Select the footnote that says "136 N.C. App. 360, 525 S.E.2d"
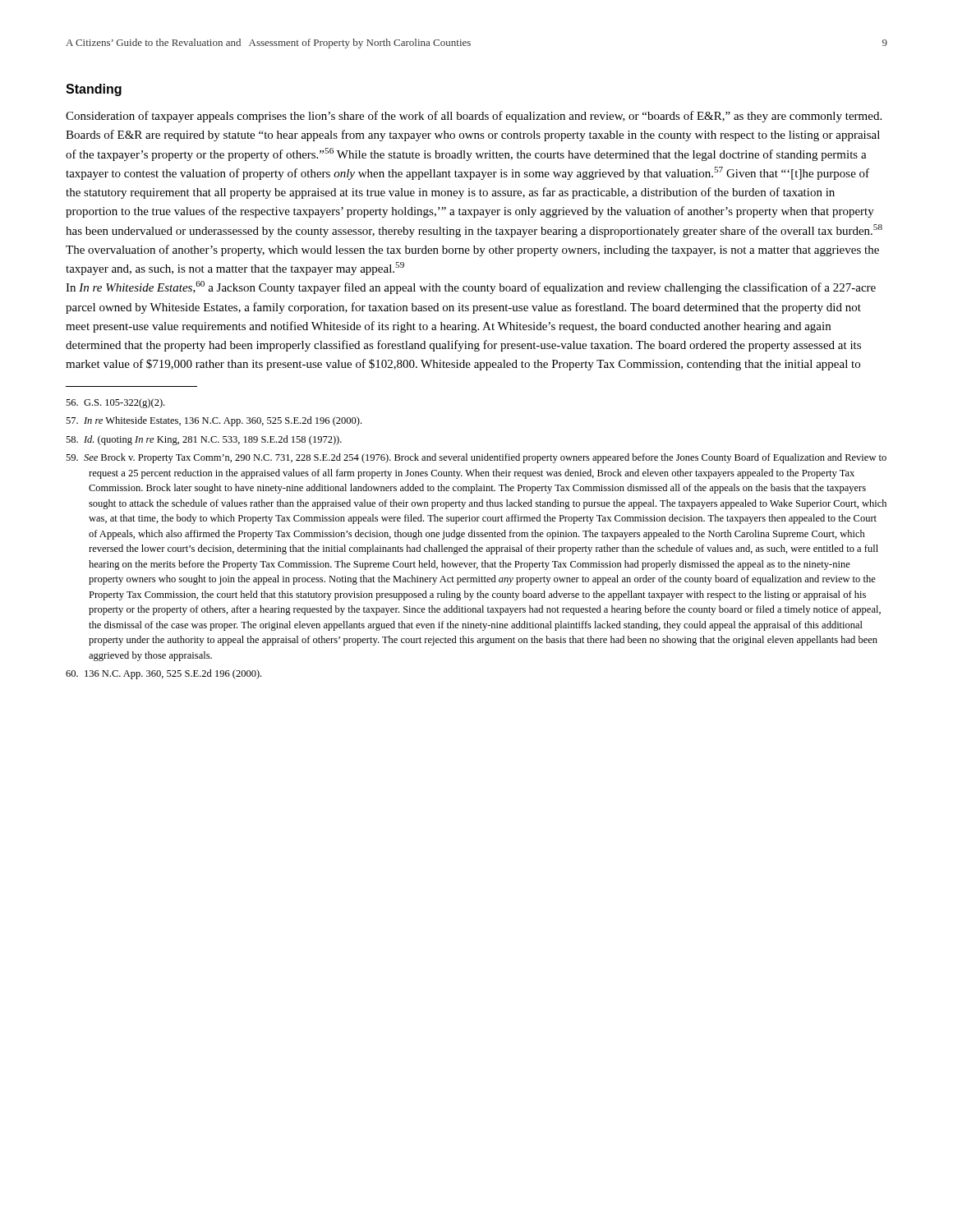 click(x=164, y=673)
